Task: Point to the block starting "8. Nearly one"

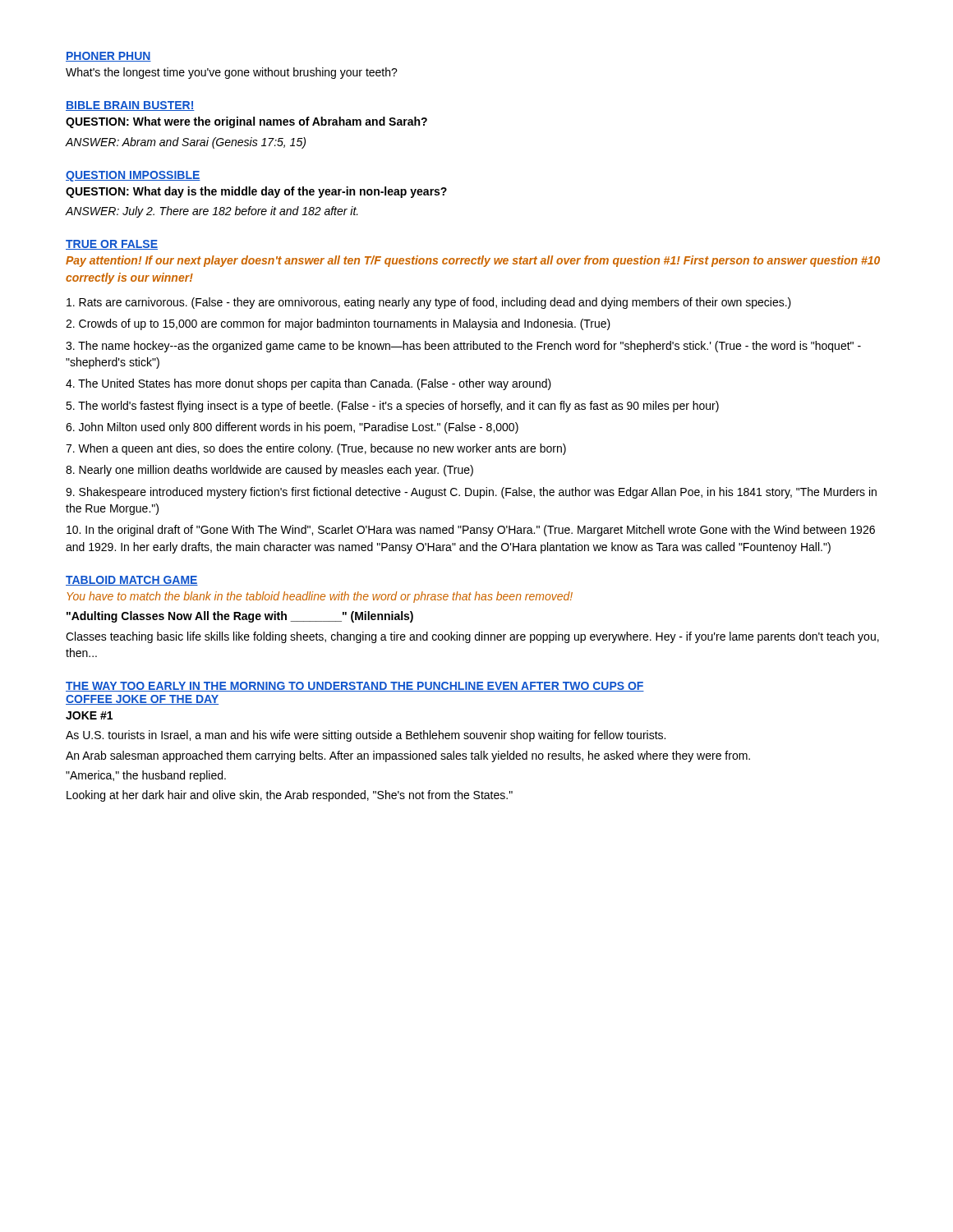Action: (476, 470)
